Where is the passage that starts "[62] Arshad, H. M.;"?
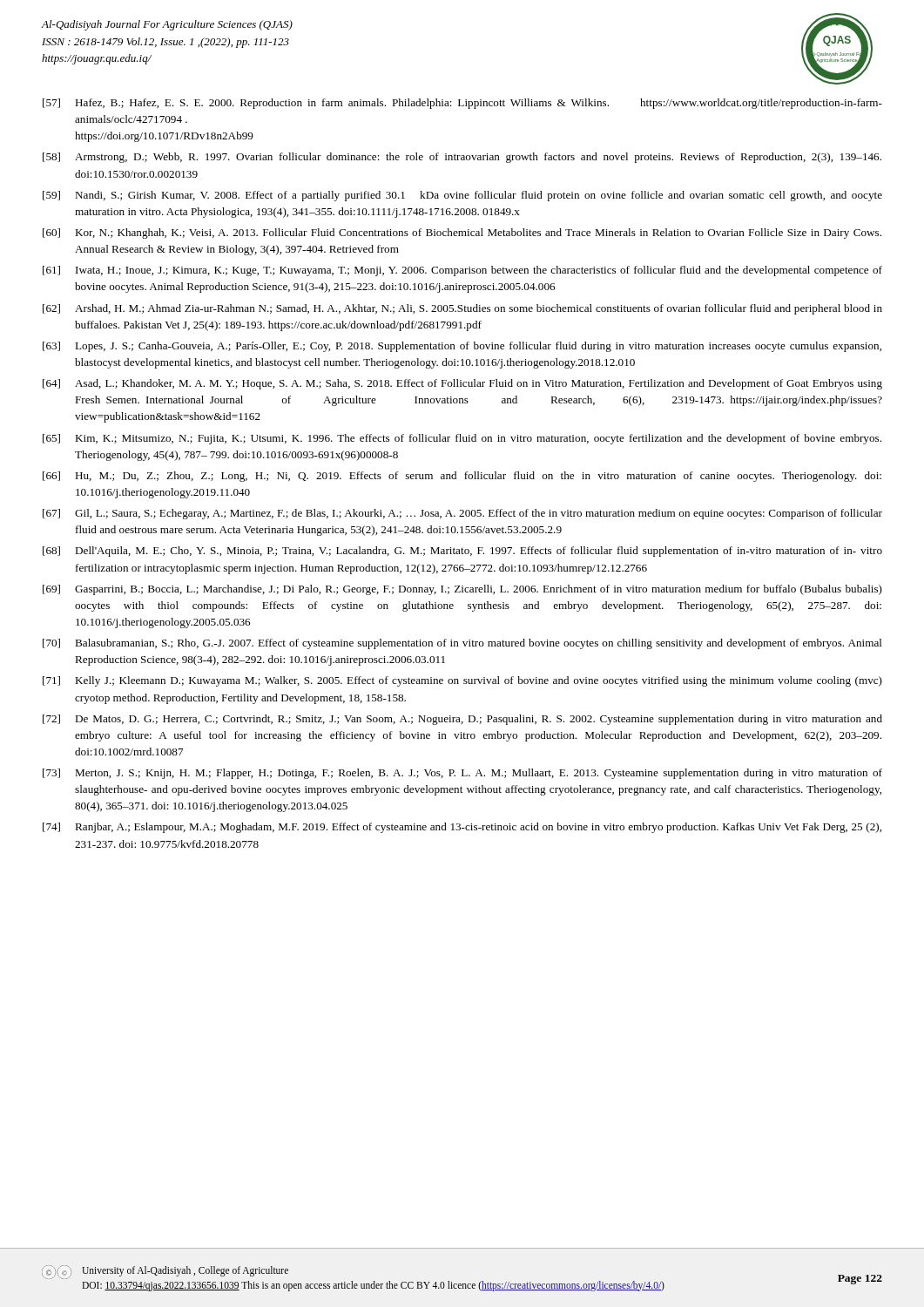The image size is (924, 1307). point(462,316)
